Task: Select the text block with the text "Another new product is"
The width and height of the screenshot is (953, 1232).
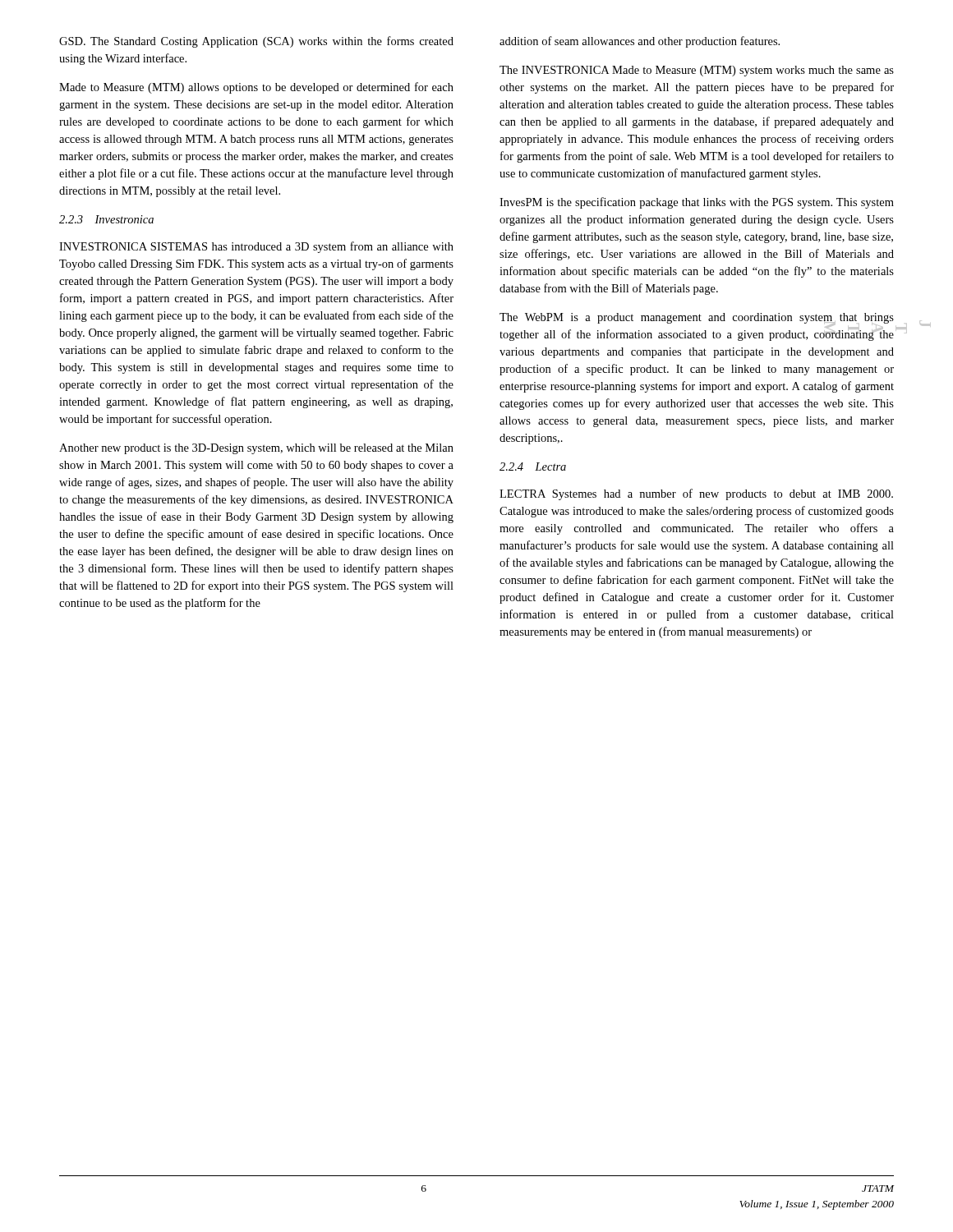Action: (256, 526)
